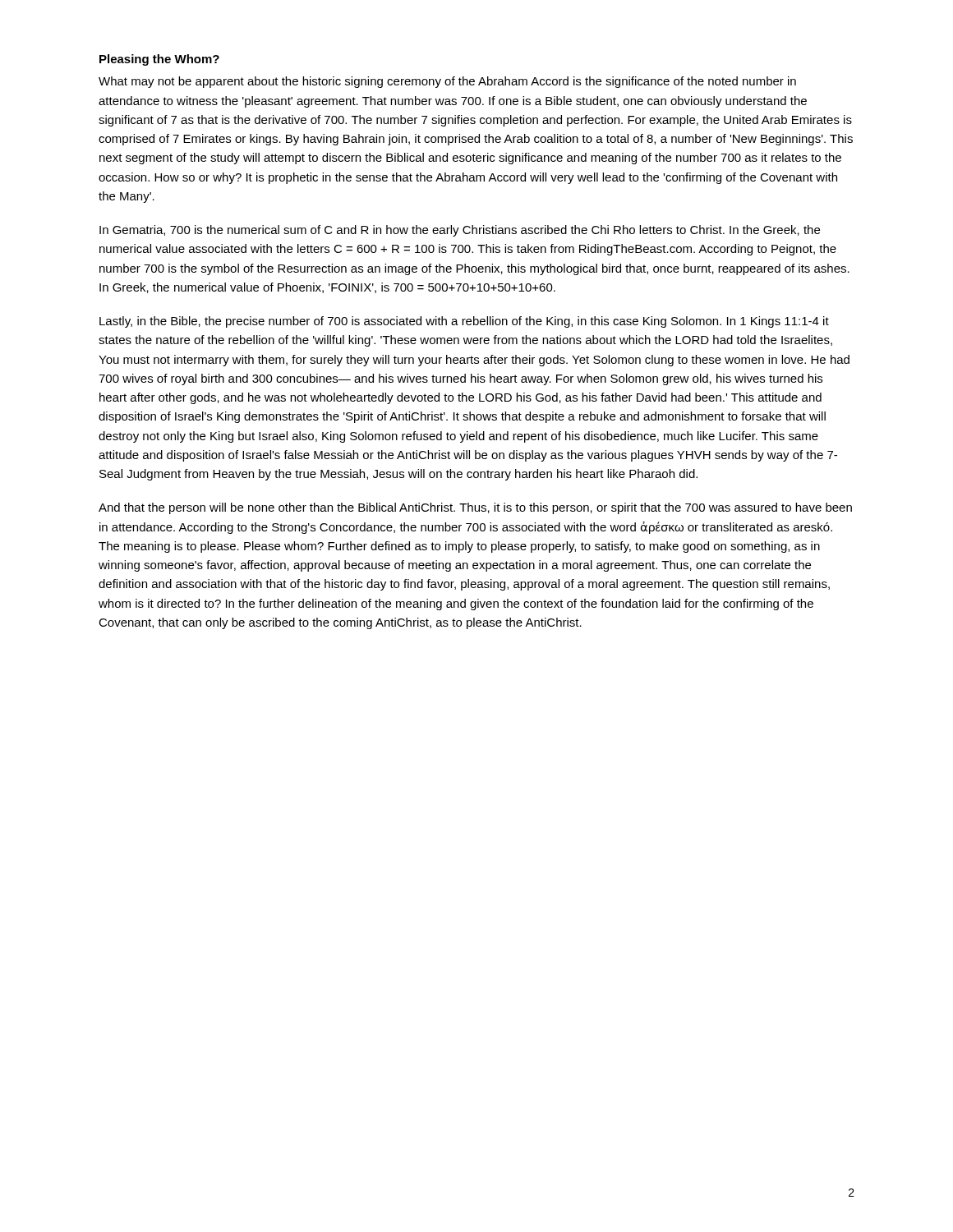953x1232 pixels.
Task: Locate the region starting "Lastly, in the Bible, the precise number"
Action: pos(474,397)
